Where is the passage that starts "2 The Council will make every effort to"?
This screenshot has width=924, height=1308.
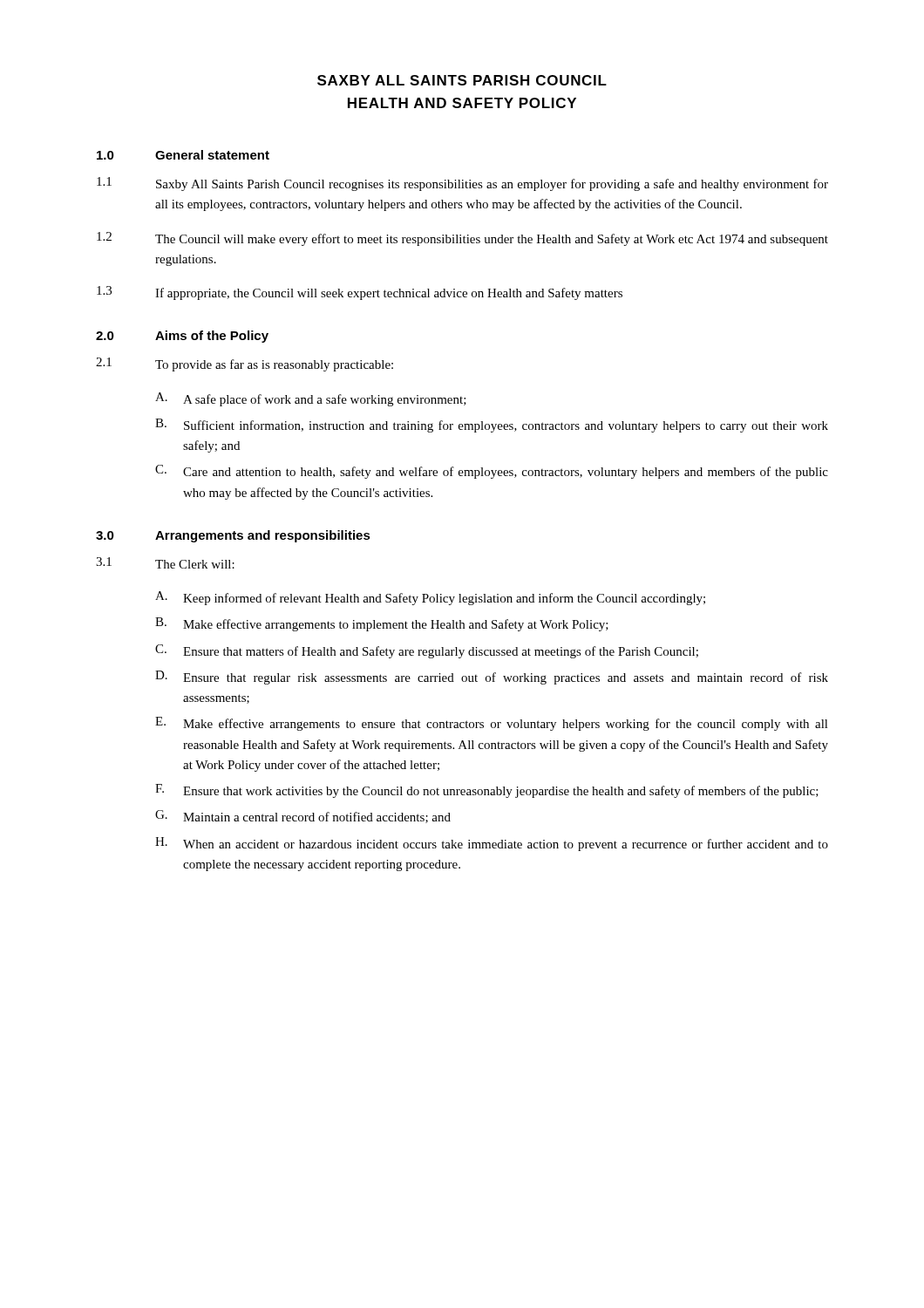tap(462, 249)
